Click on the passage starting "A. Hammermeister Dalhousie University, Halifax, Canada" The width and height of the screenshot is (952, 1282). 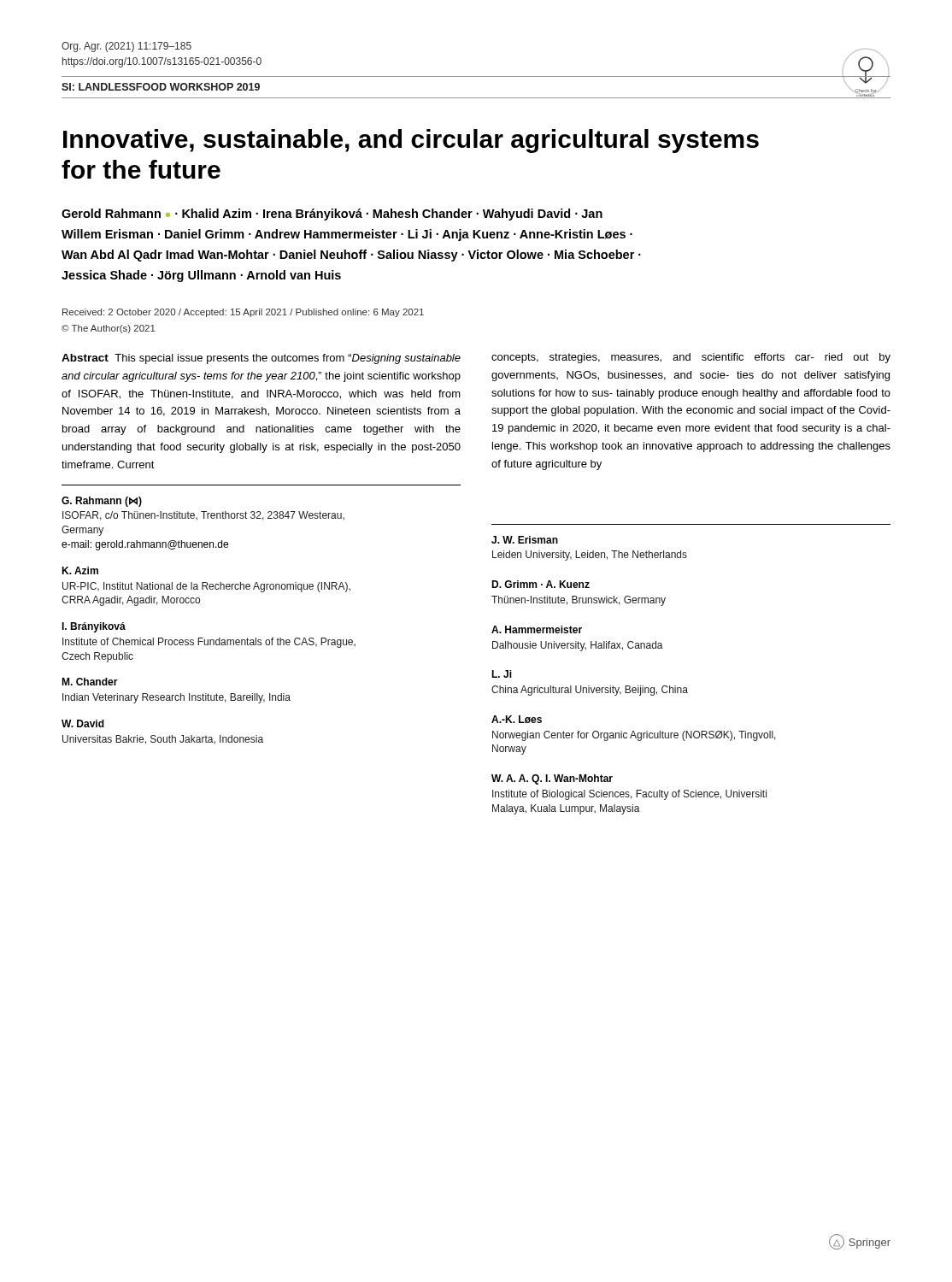(537, 629)
